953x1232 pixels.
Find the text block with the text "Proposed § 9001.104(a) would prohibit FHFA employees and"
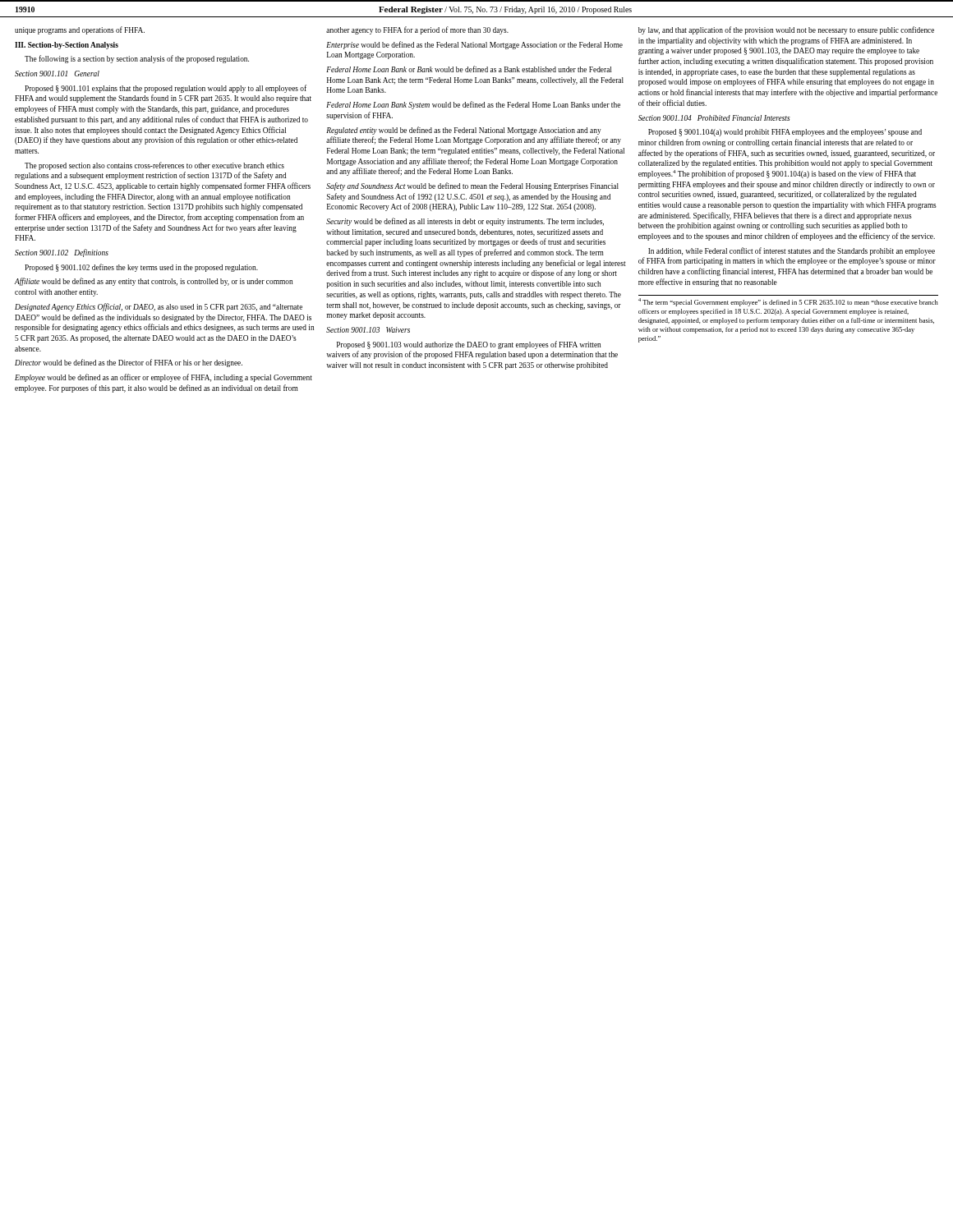coord(788,185)
